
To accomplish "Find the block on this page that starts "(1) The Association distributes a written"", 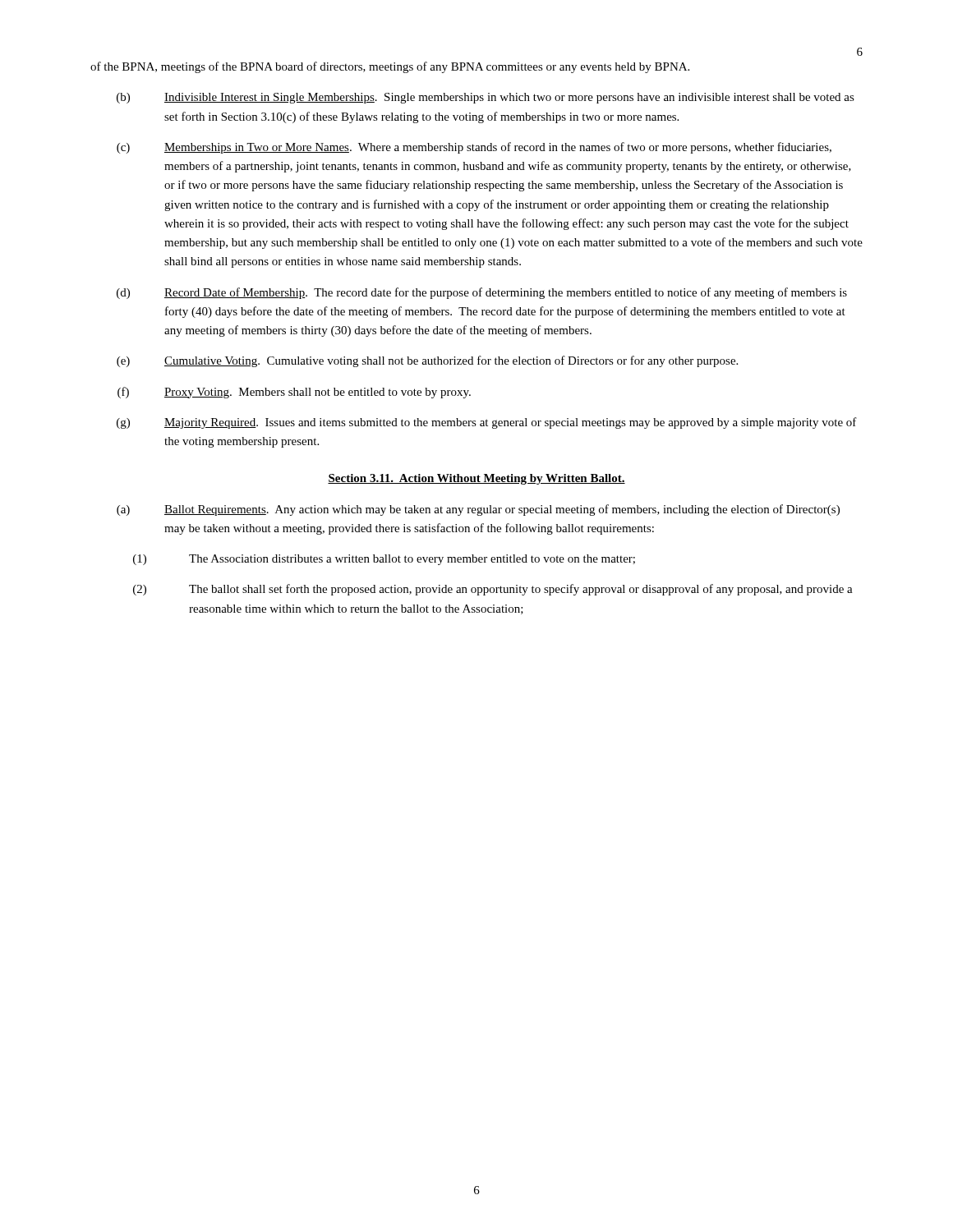I will pyautogui.click(x=476, y=559).
